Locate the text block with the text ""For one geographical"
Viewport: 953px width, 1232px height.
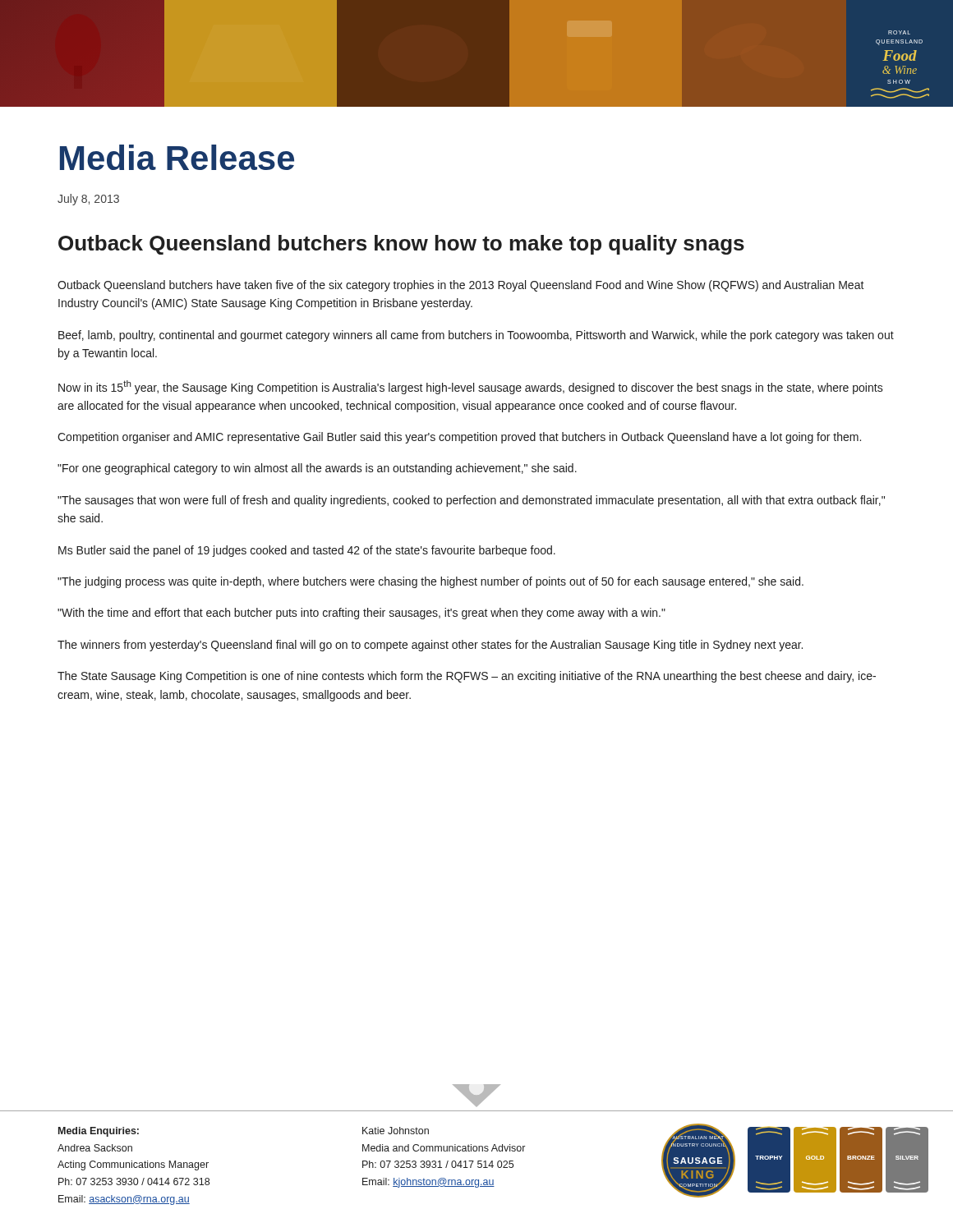pos(317,468)
